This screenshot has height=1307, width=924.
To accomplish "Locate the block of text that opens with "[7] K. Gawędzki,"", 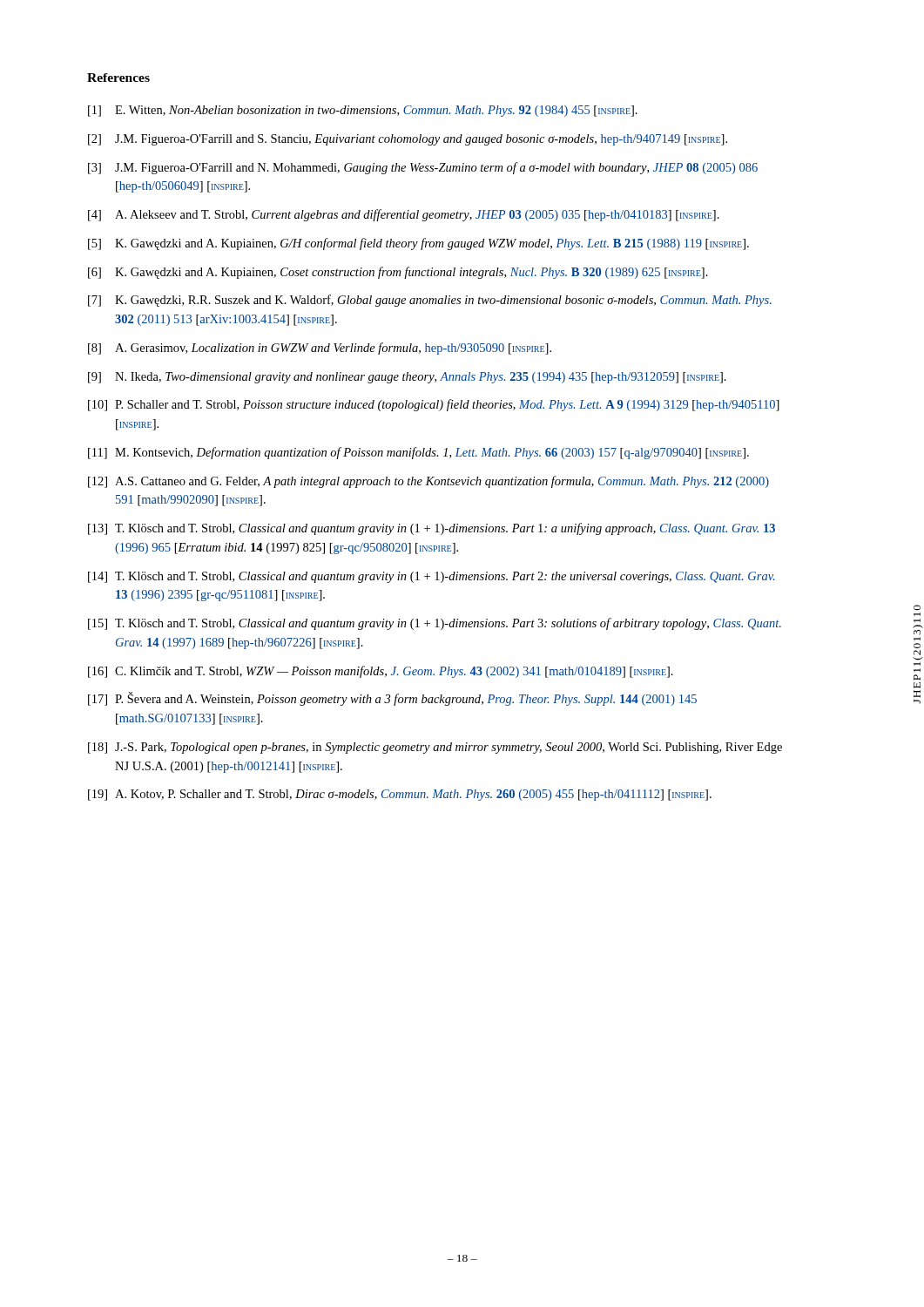I will 435,310.
